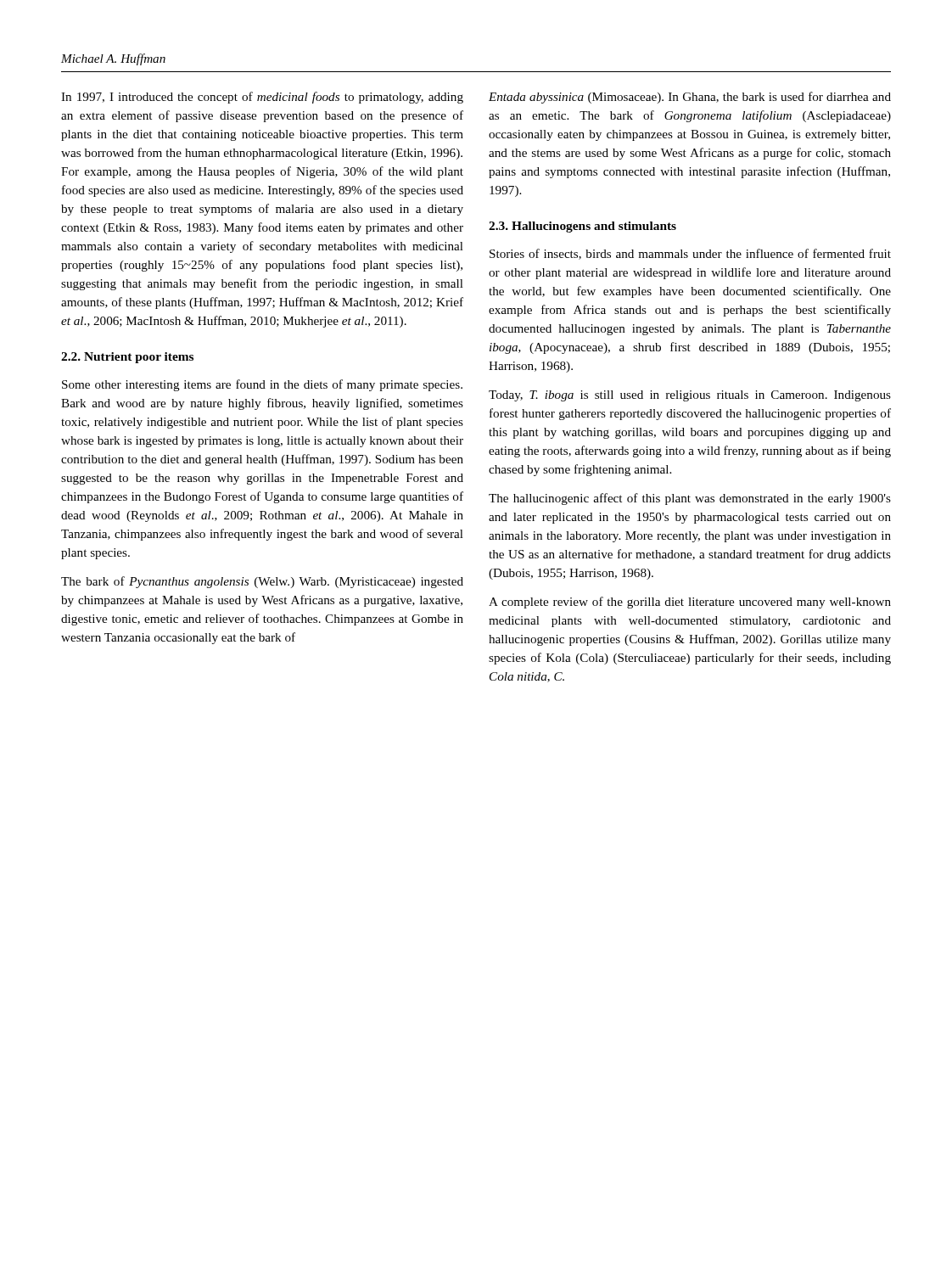
Task: Find the block on this page that starts "Stories of insects, birds and mammals under"
Action: [x=690, y=465]
